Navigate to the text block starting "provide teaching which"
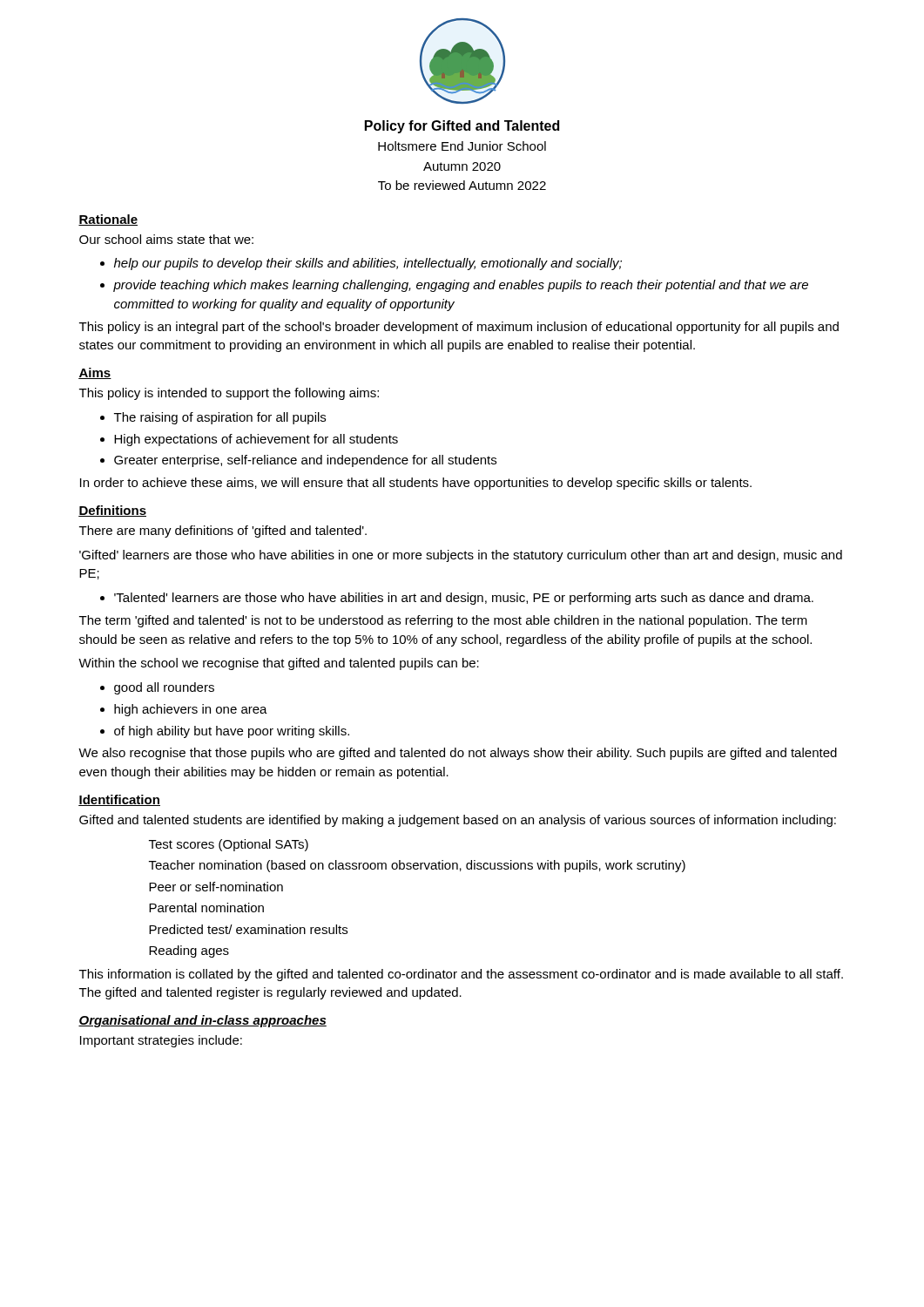The height and width of the screenshot is (1307, 924). [x=462, y=294]
